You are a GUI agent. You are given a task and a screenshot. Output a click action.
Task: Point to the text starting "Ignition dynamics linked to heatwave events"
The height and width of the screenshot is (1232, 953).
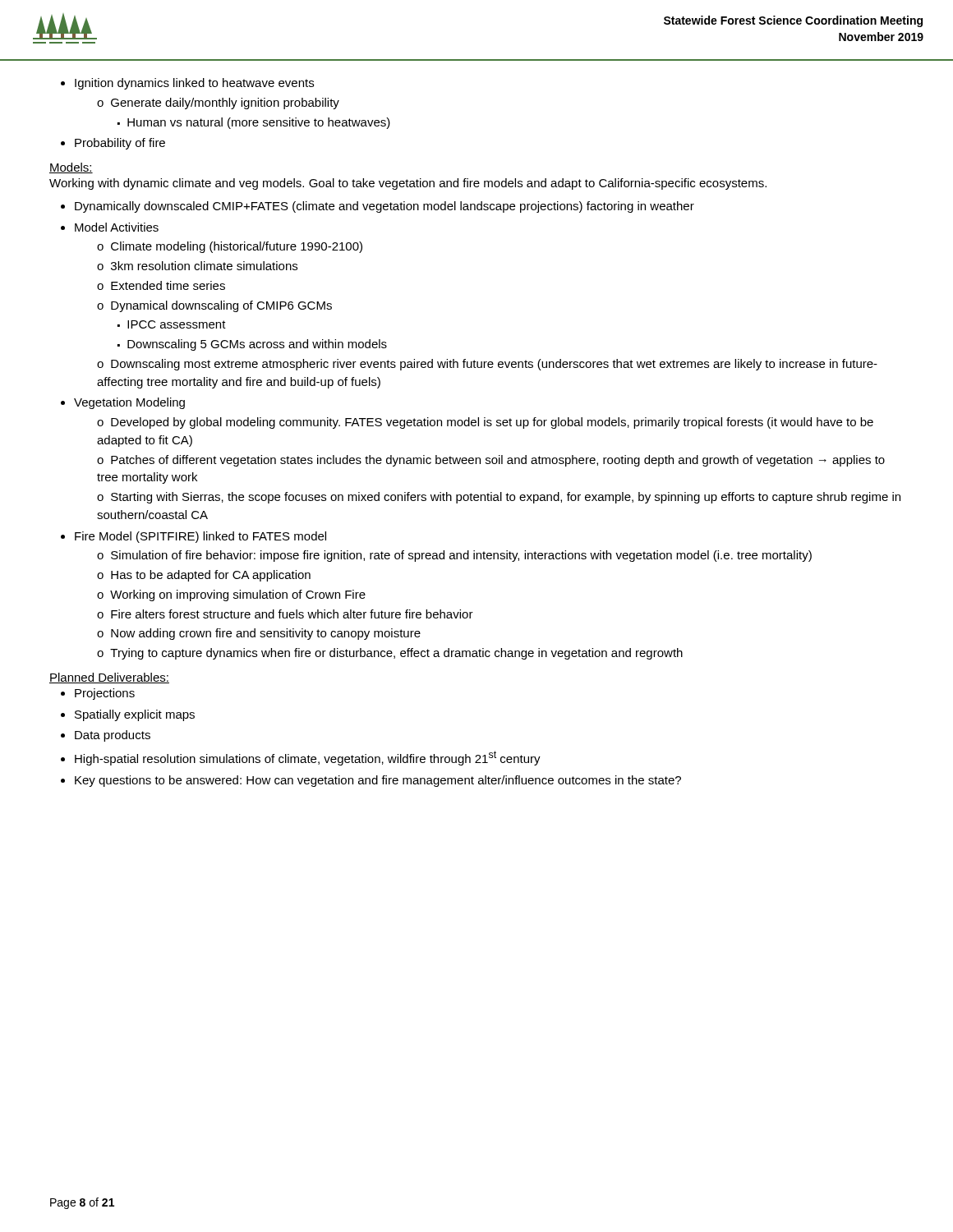(187, 84)
